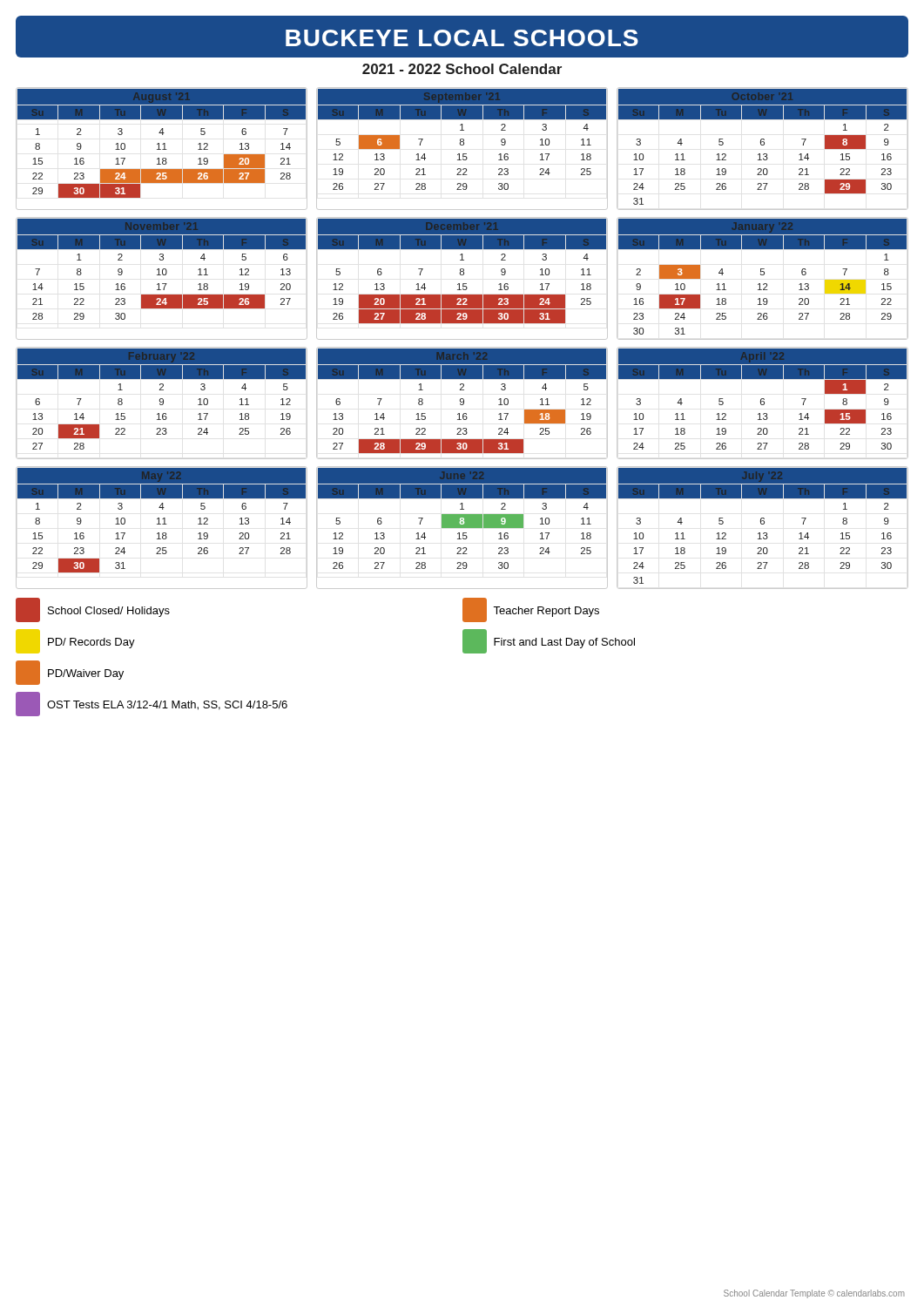Screen dimensions: 1307x924
Task: Point to the block starting "PD/ Records Day"
Action: click(75, 641)
